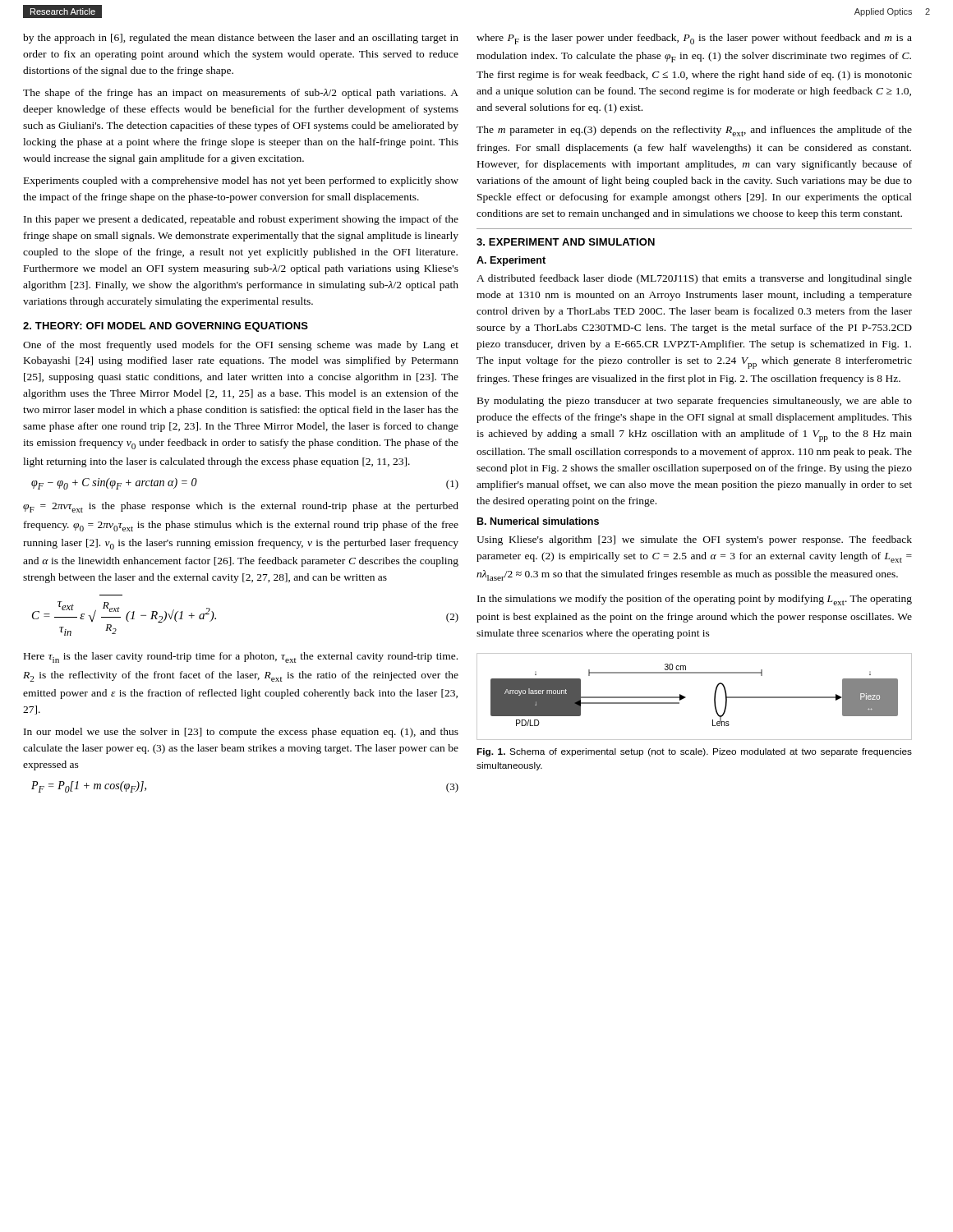Click the passage that begins "By modulating the piezo"

pos(694,451)
